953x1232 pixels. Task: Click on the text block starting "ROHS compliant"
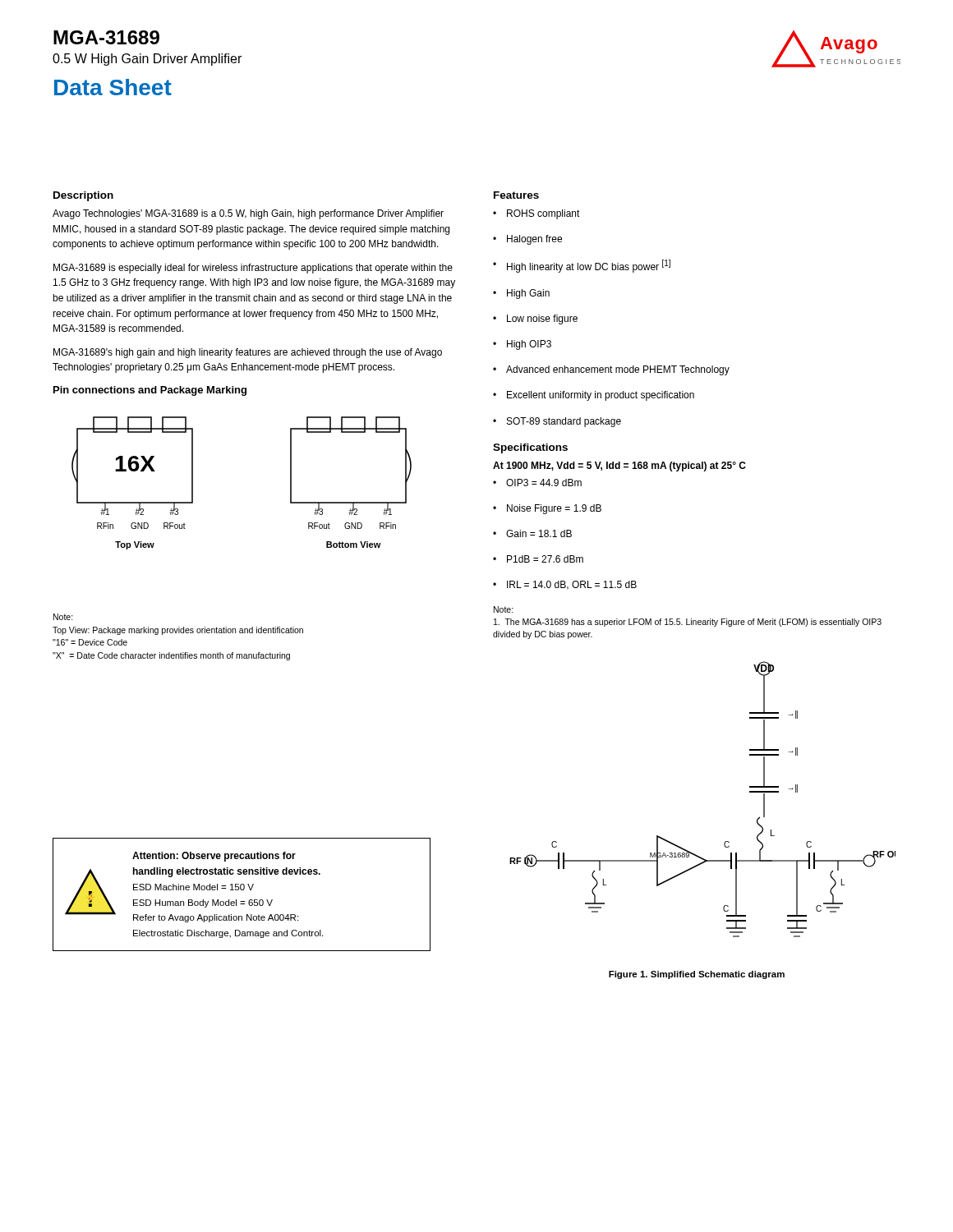tap(536, 214)
